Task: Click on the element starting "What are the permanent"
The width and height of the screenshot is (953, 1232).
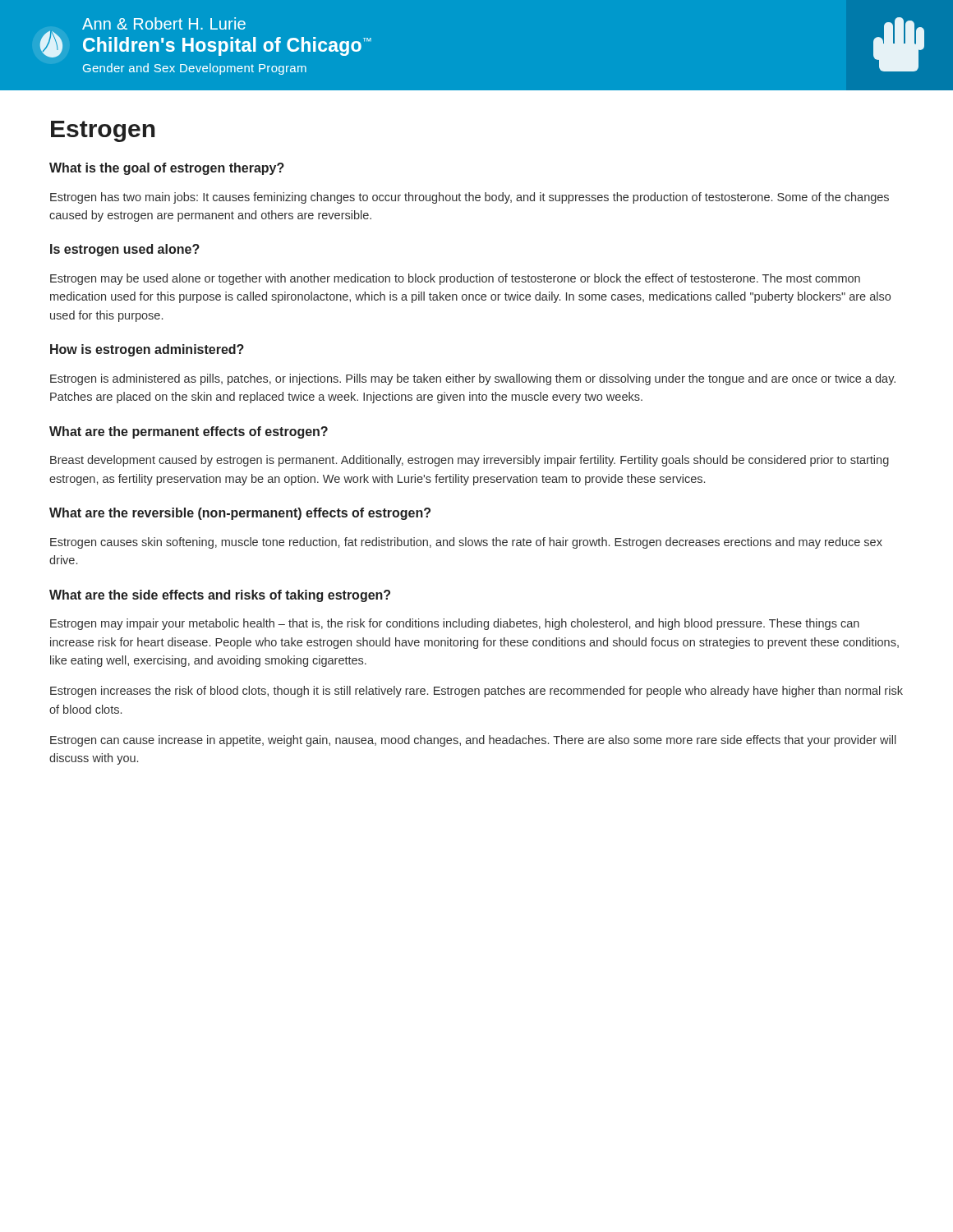Action: (189, 432)
